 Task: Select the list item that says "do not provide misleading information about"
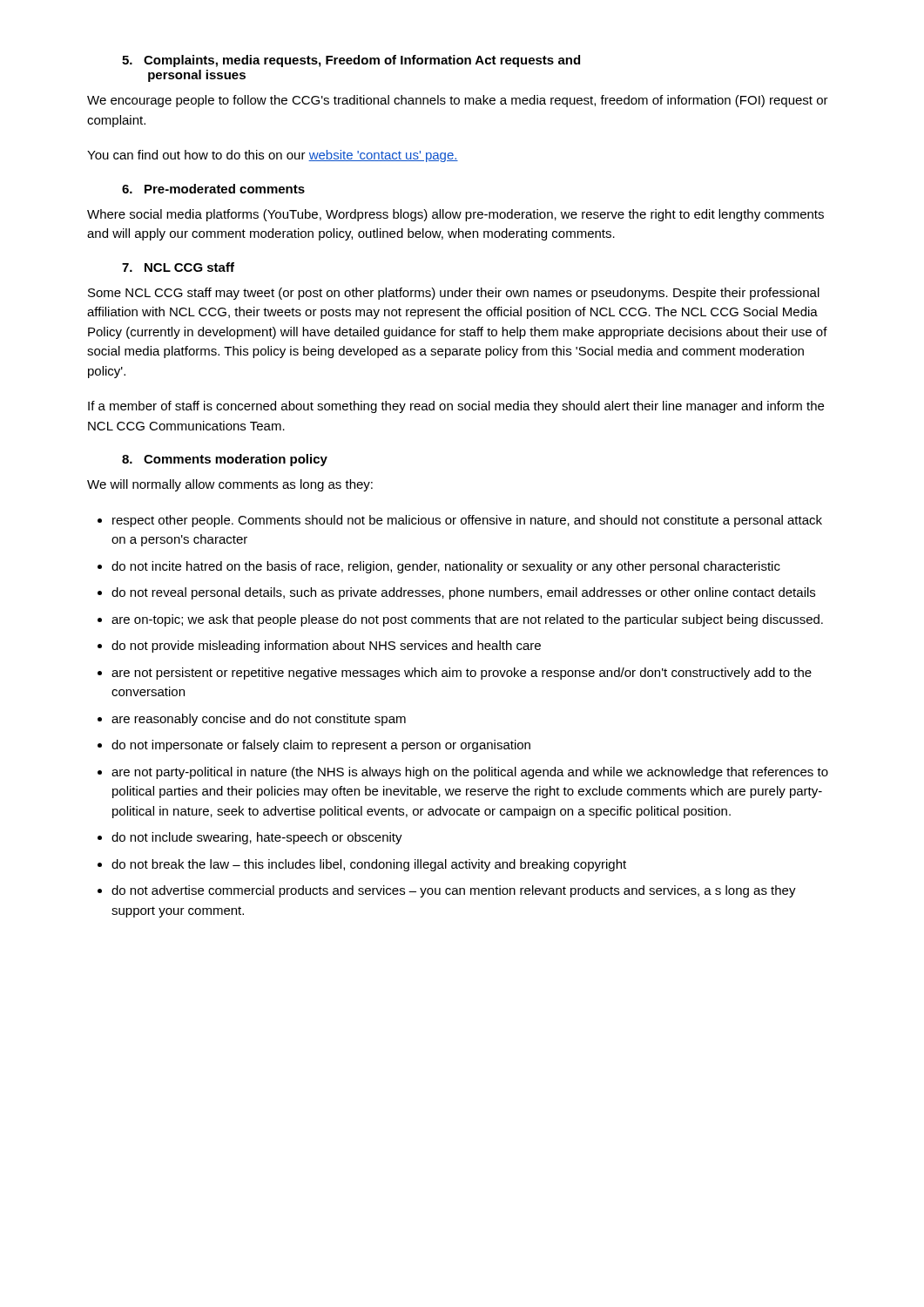tap(474, 646)
